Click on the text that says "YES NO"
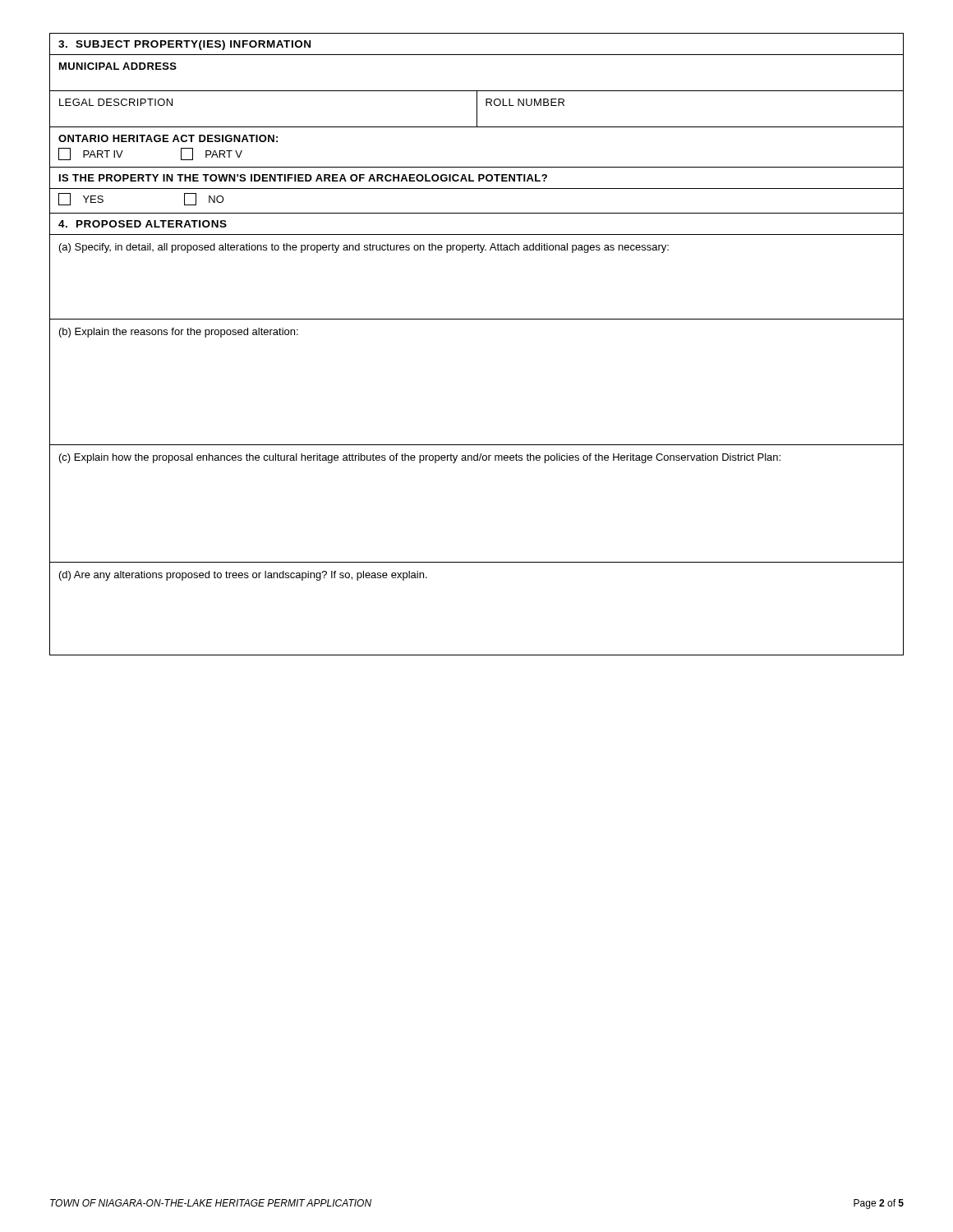Image resolution: width=953 pixels, height=1232 pixels. (x=141, y=200)
